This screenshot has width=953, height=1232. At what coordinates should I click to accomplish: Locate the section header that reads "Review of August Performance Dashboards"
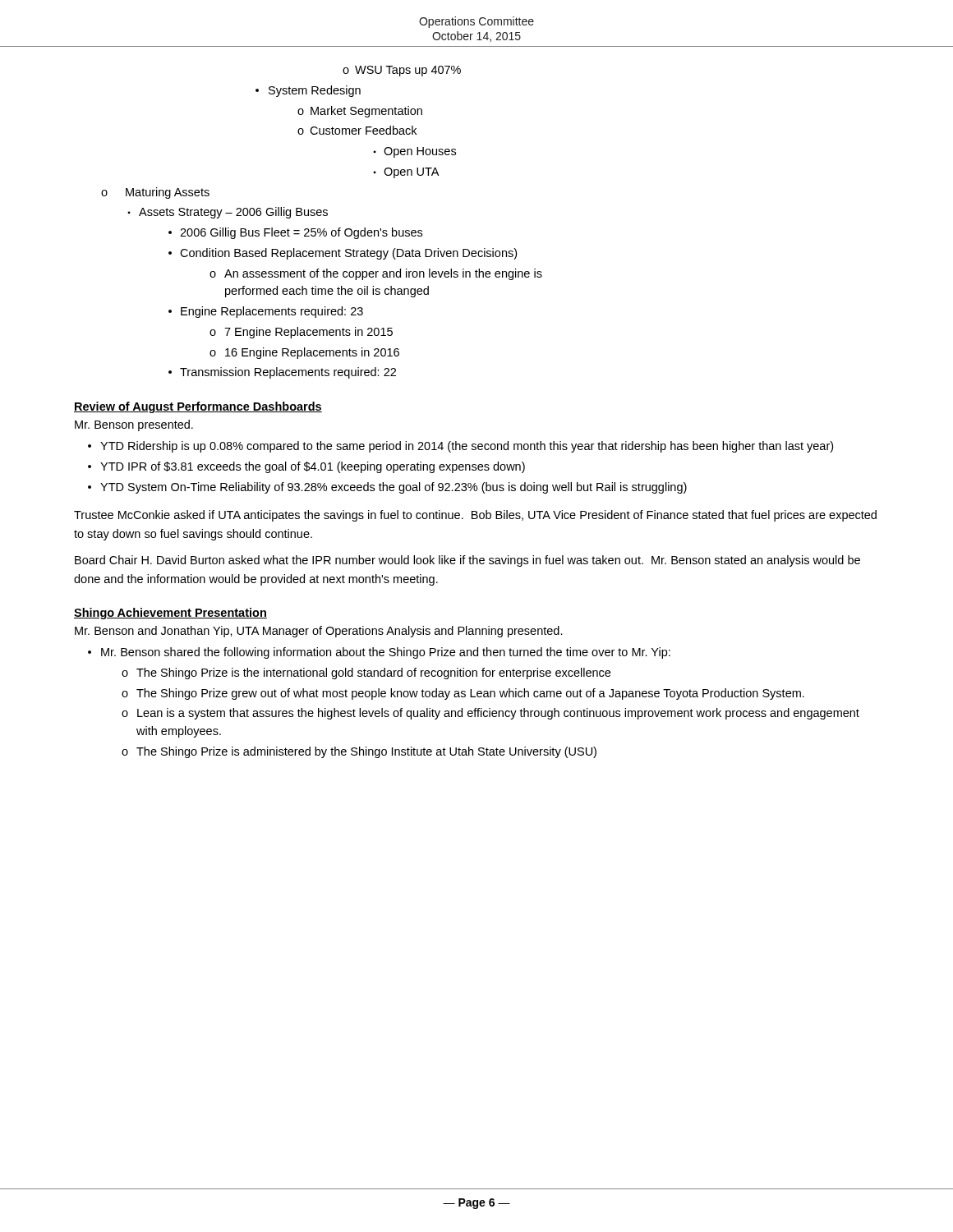(198, 407)
